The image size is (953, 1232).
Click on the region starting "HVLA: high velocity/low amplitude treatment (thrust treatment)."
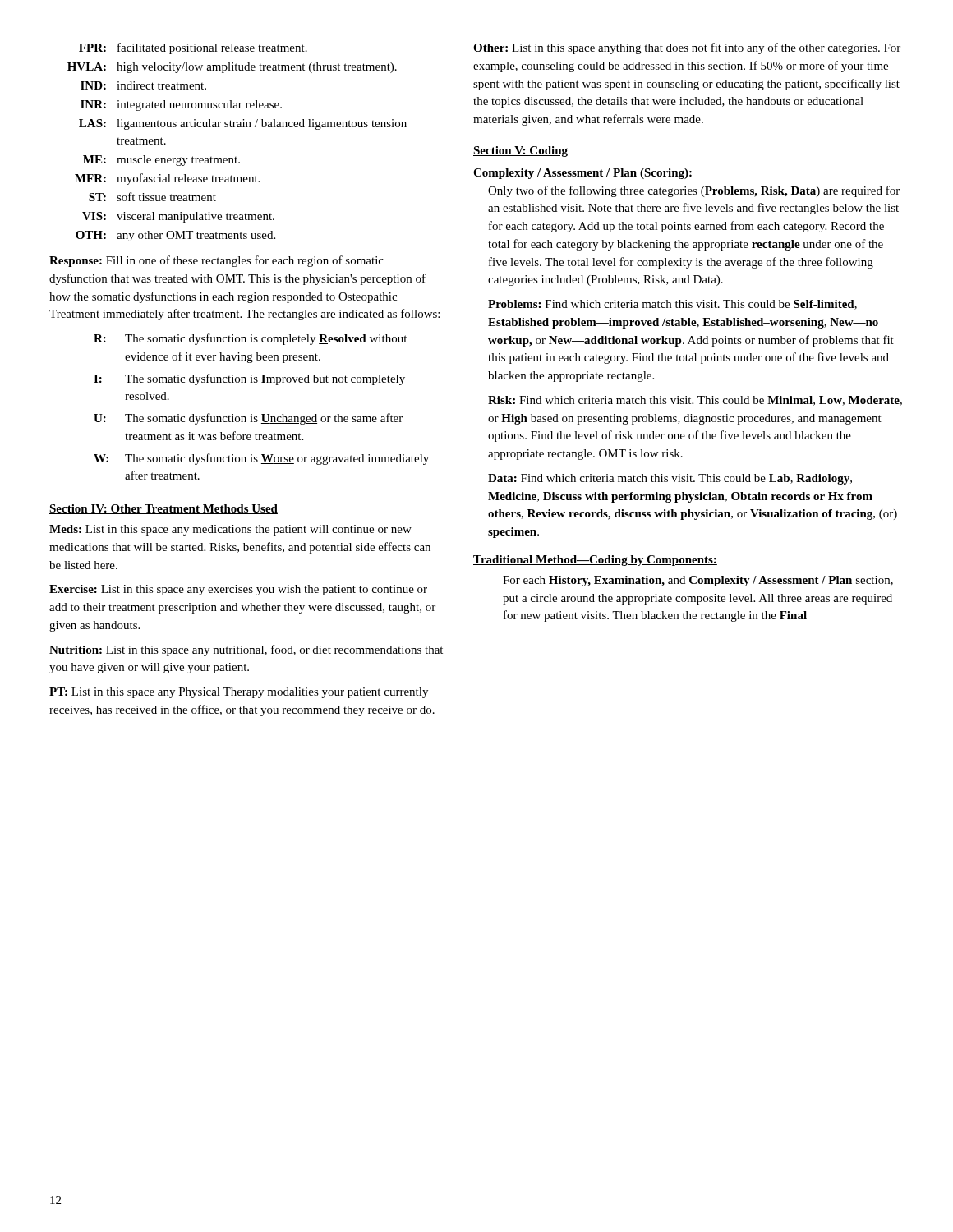tap(251, 67)
